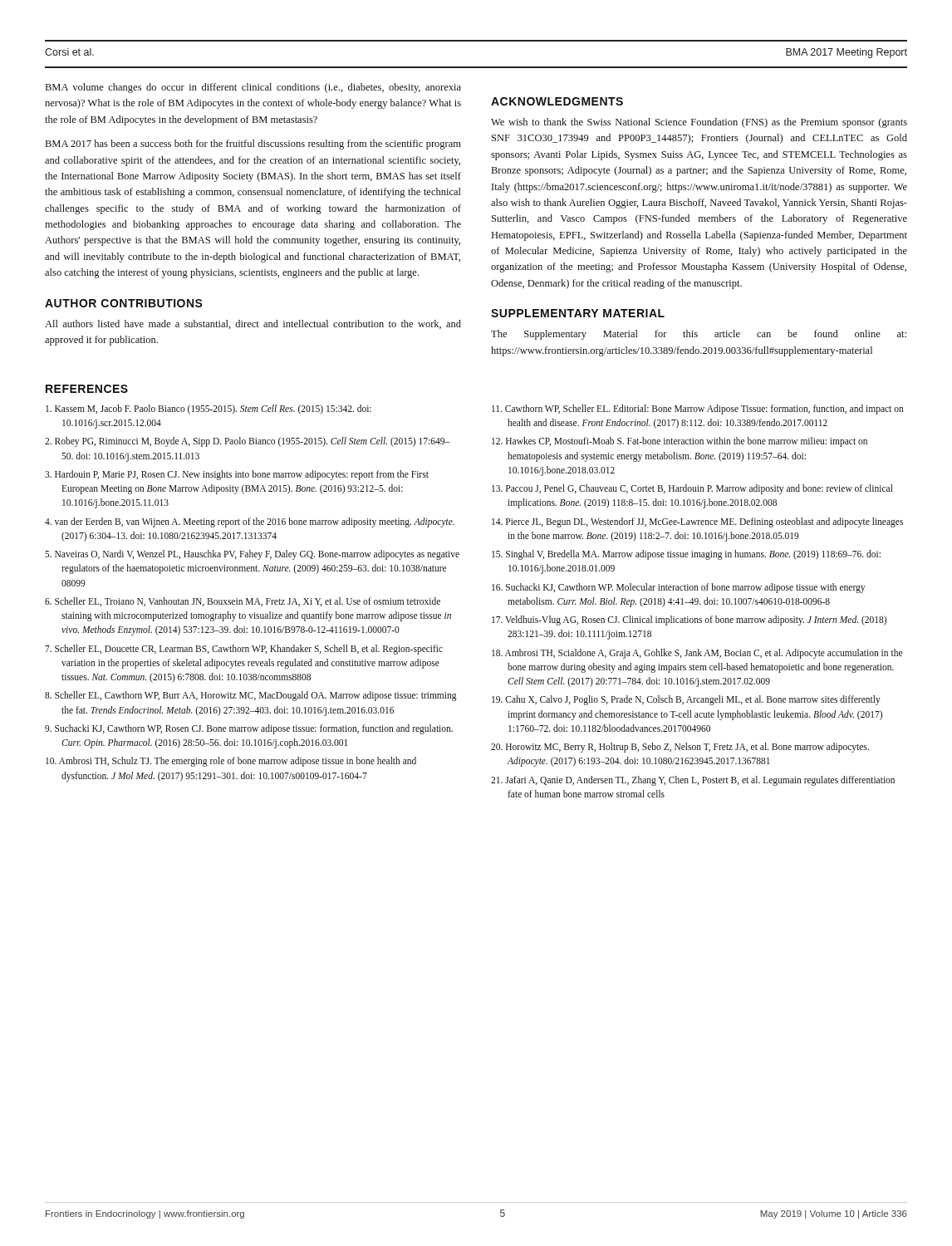Find the region starting "5. Naveiras O, Nardi V,"

tap(252, 569)
